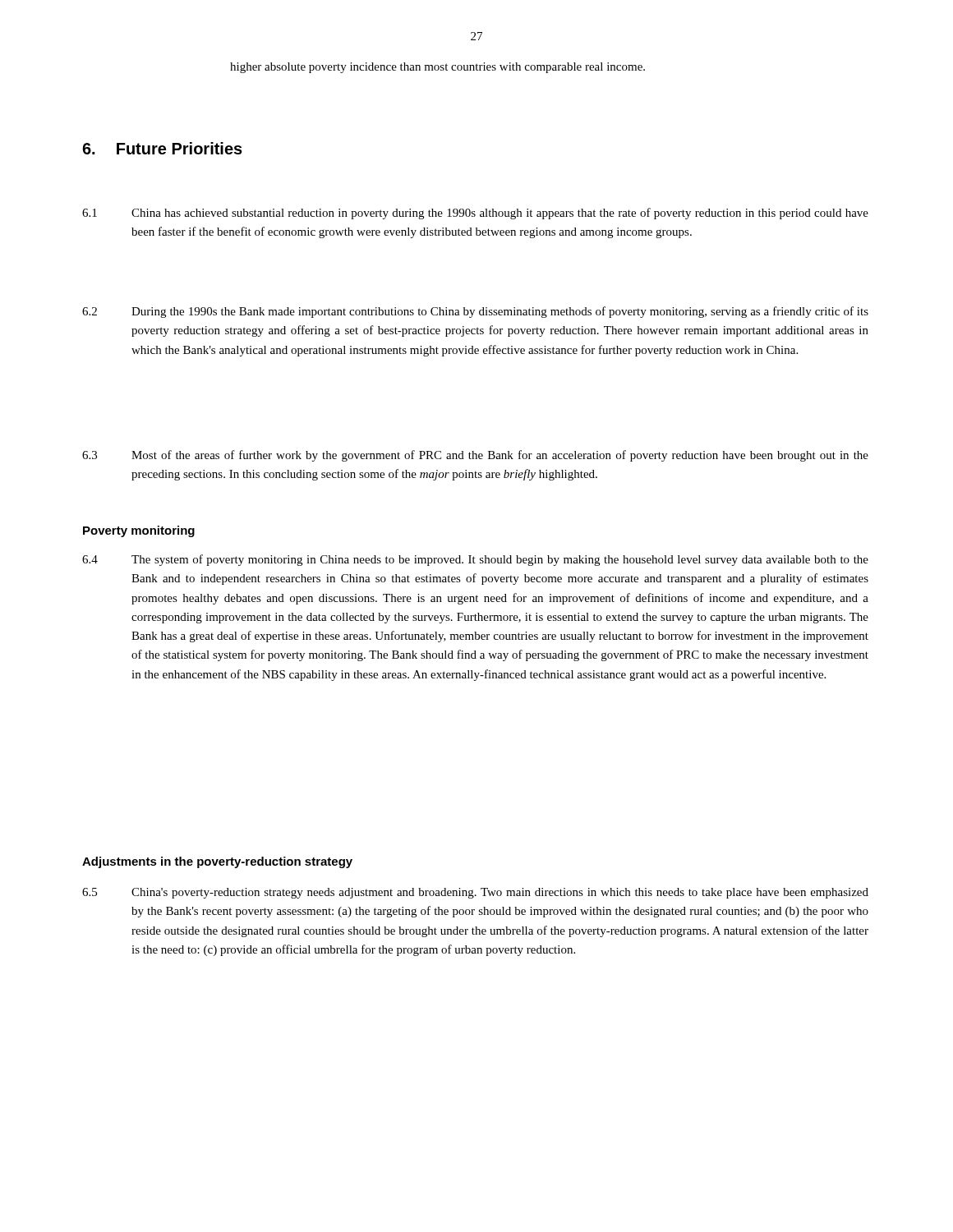
Task: Locate the section header that says "Adjustments in the poverty-reduction strategy"
Action: coord(217,861)
